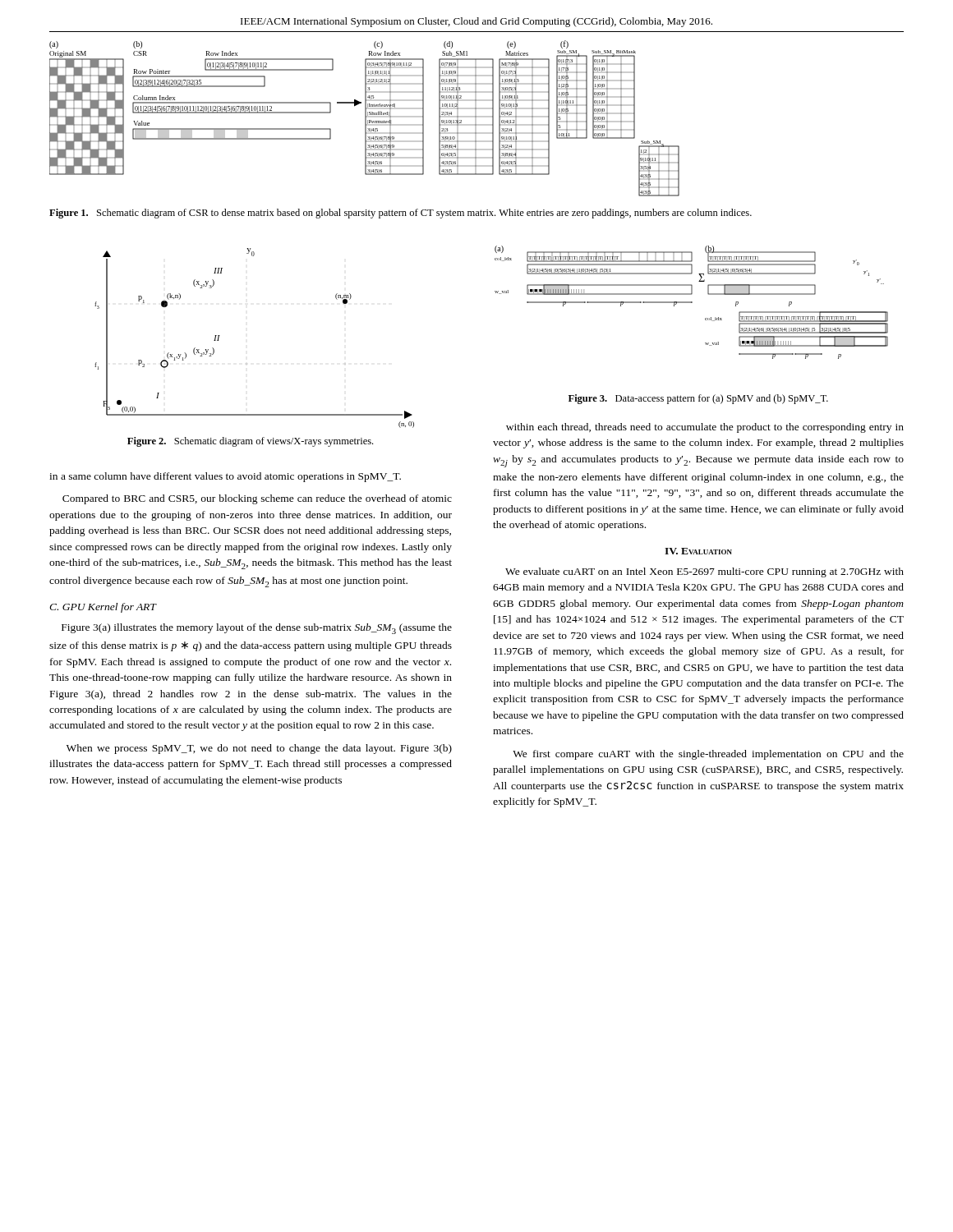
Task: Point to the block beginning "within each thread, threads need to accumulate"
Action: point(698,476)
